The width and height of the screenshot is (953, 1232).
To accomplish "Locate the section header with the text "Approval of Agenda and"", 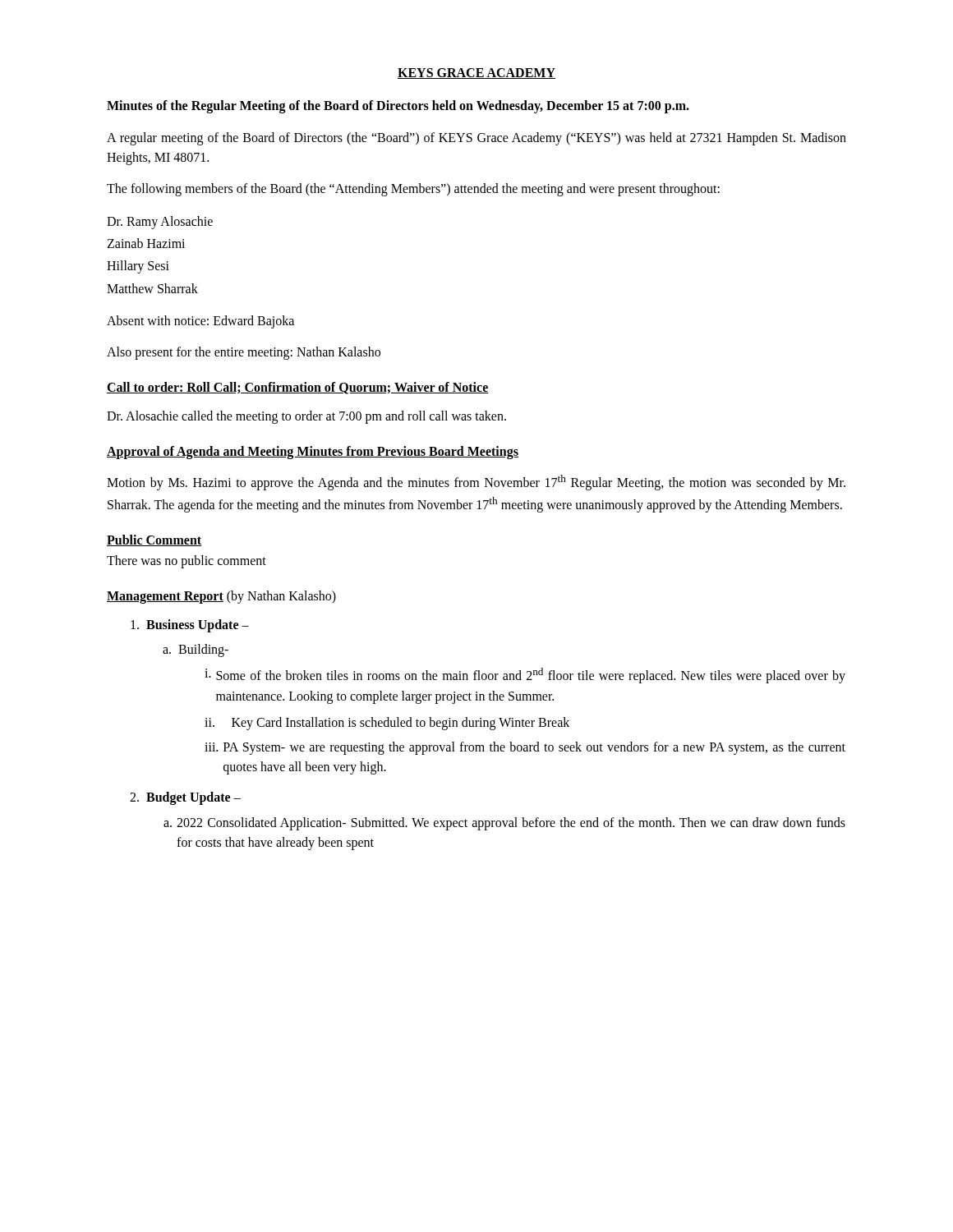I will 313,451.
